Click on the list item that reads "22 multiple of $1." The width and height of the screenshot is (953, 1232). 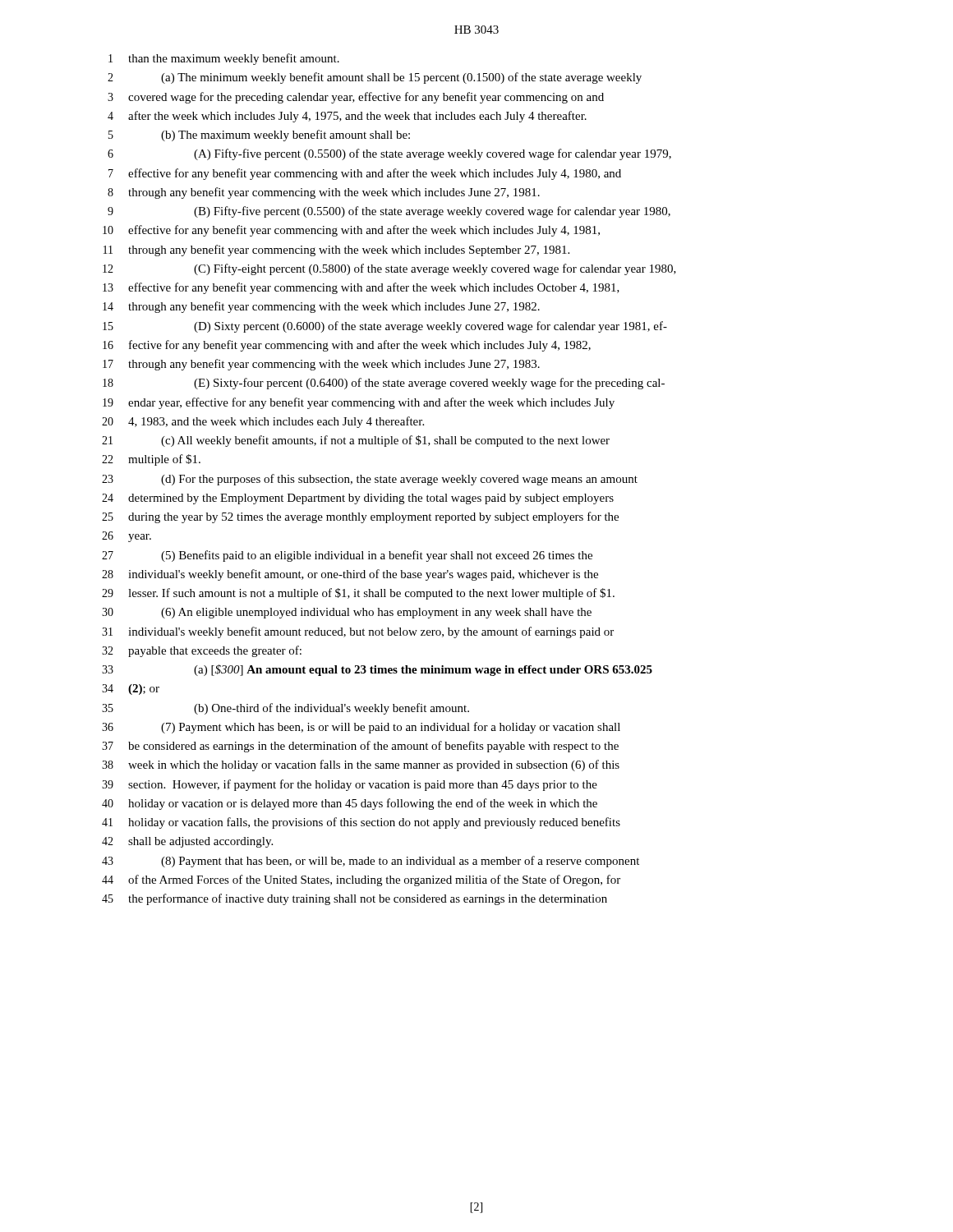tap(151, 460)
